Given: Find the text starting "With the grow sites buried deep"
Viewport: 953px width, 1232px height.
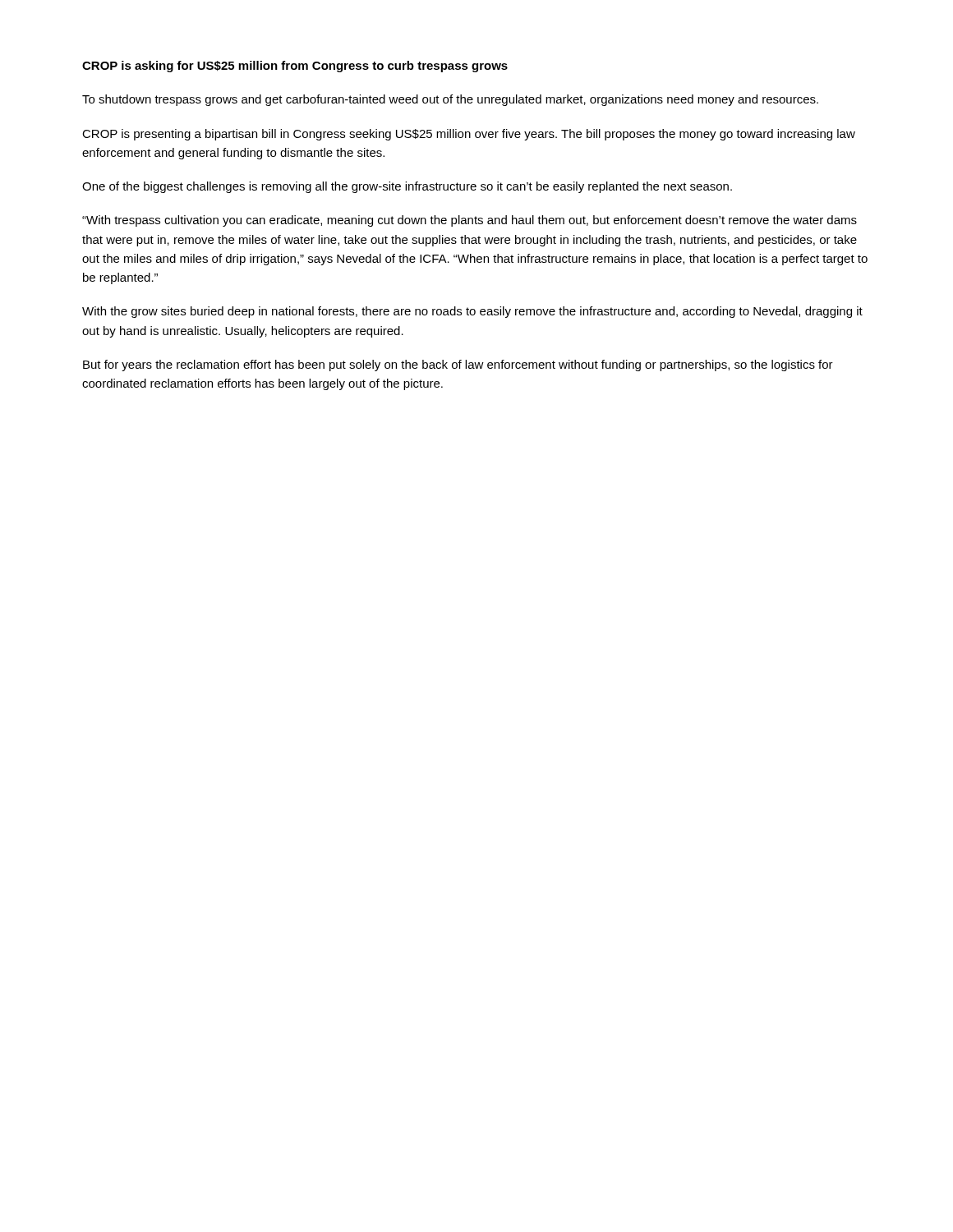Looking at the screenshot, I should tap(472, 321).
